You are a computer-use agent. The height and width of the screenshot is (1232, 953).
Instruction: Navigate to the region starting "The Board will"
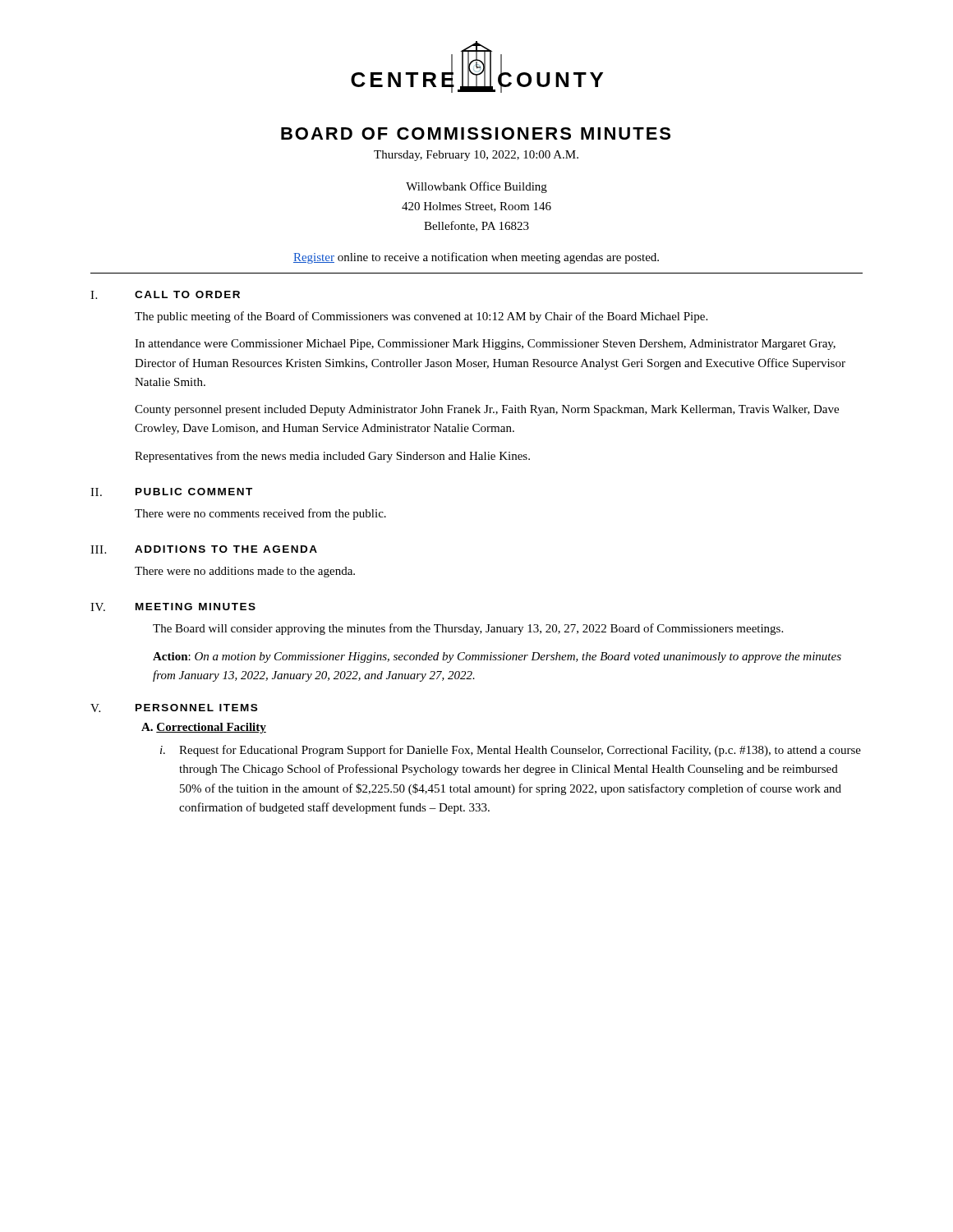click(468, 629)
